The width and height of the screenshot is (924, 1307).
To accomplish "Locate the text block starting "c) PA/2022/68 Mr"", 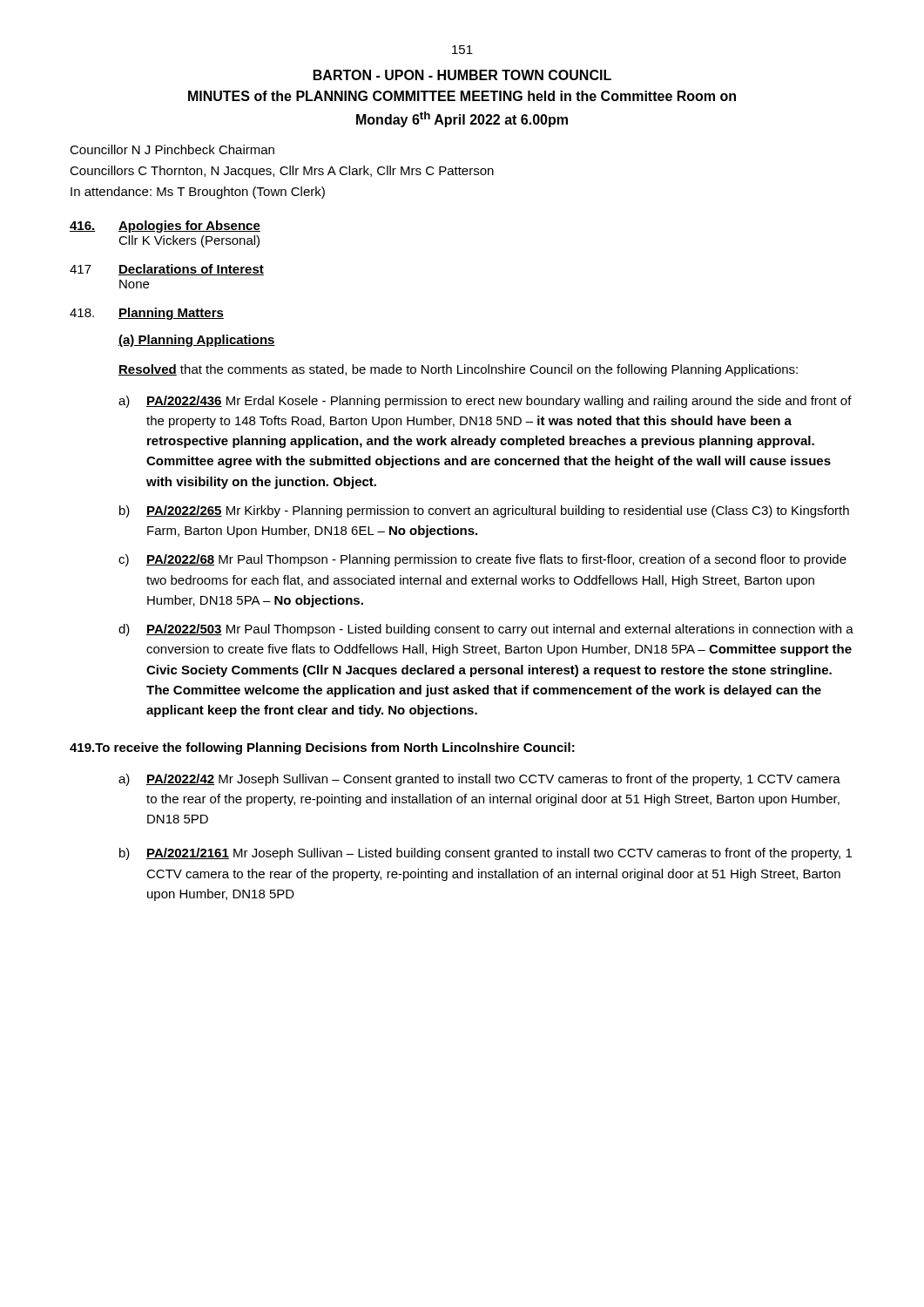I will [x=486, y=580].
